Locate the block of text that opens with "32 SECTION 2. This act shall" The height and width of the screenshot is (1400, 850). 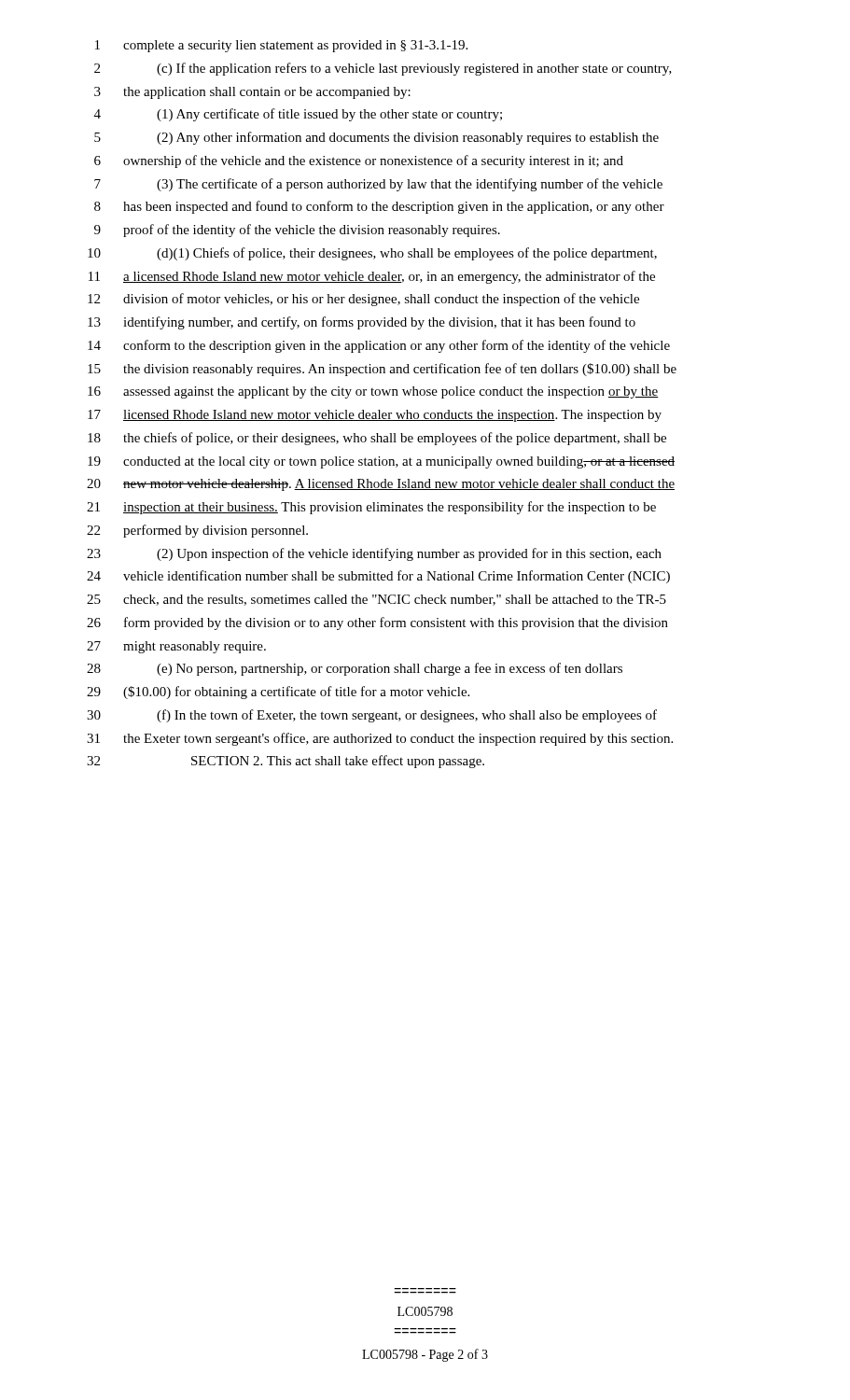click(x=425, y=761)
